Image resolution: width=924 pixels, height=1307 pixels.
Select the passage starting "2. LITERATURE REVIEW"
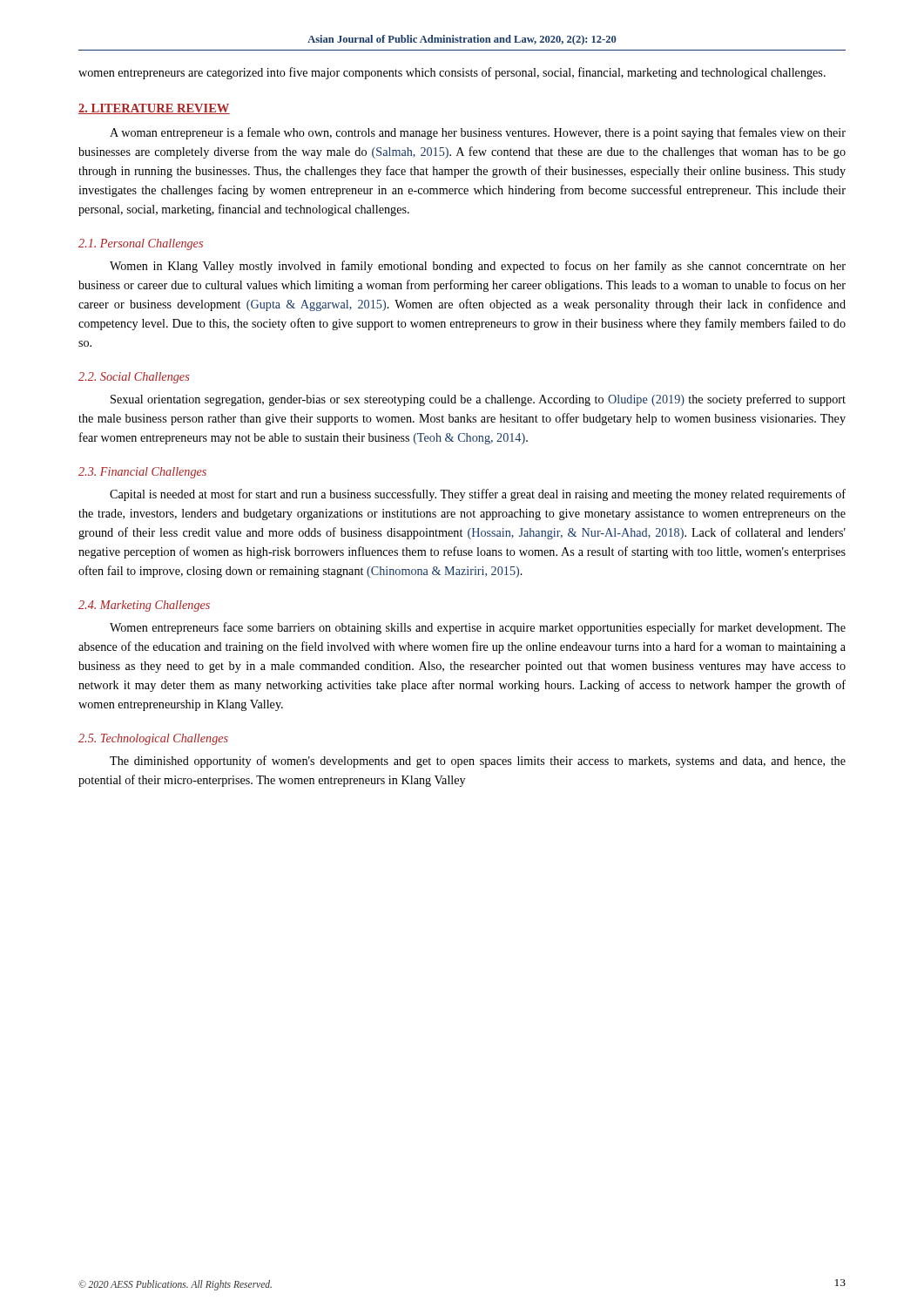click(154, 108)
